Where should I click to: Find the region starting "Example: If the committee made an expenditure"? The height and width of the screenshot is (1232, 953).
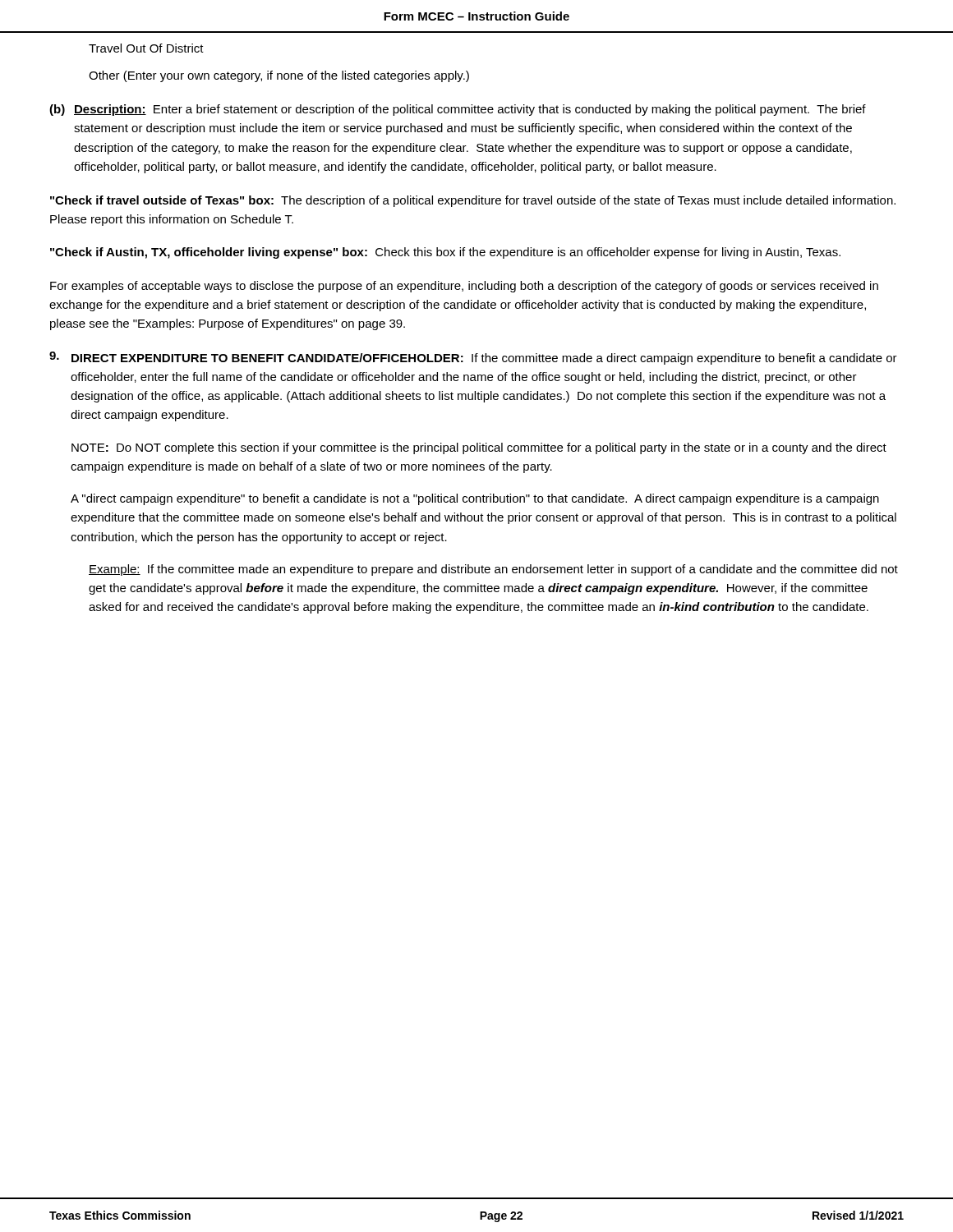click(x=493, y=588)
